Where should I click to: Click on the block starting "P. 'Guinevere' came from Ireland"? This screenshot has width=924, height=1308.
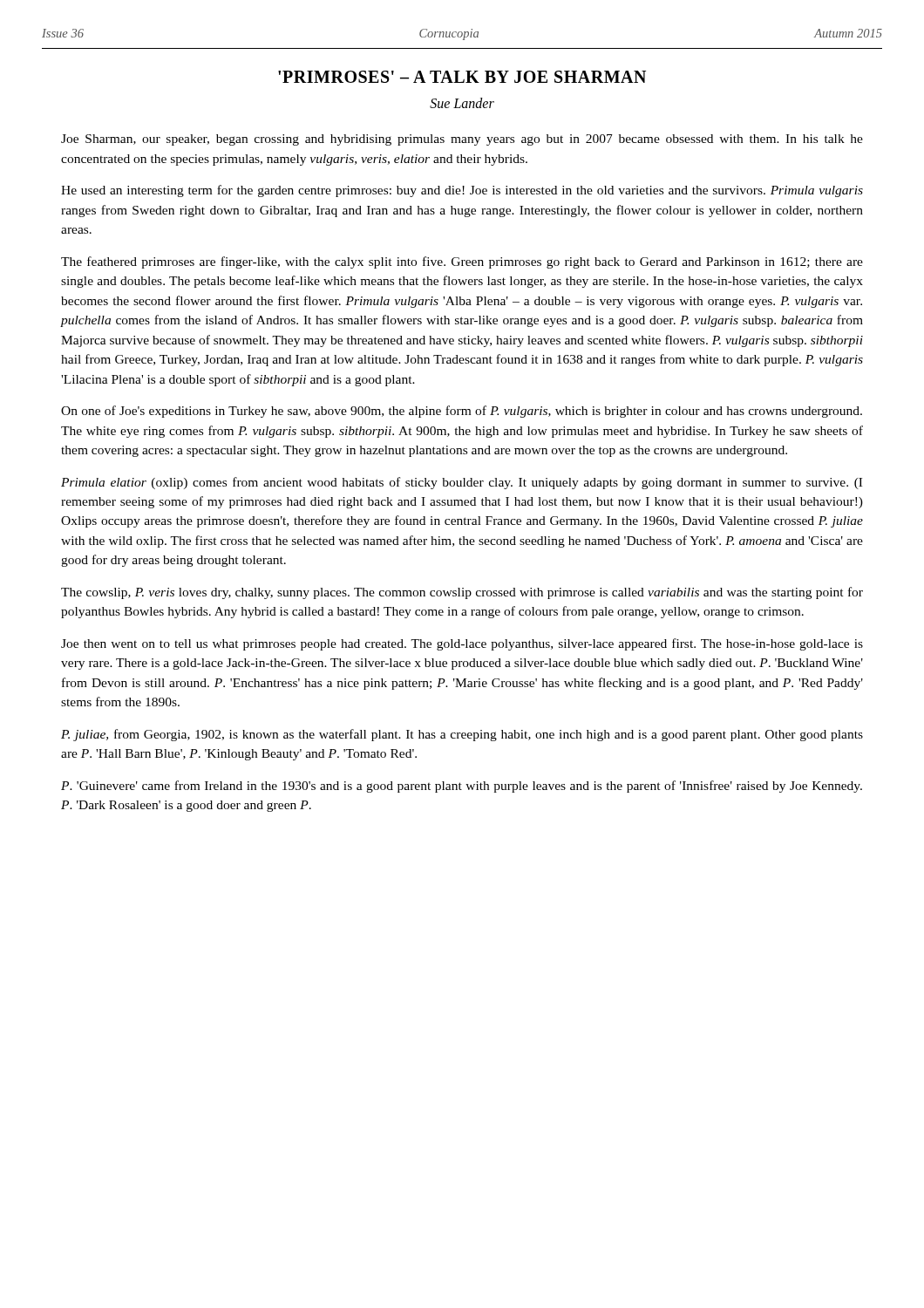(462, 795)
